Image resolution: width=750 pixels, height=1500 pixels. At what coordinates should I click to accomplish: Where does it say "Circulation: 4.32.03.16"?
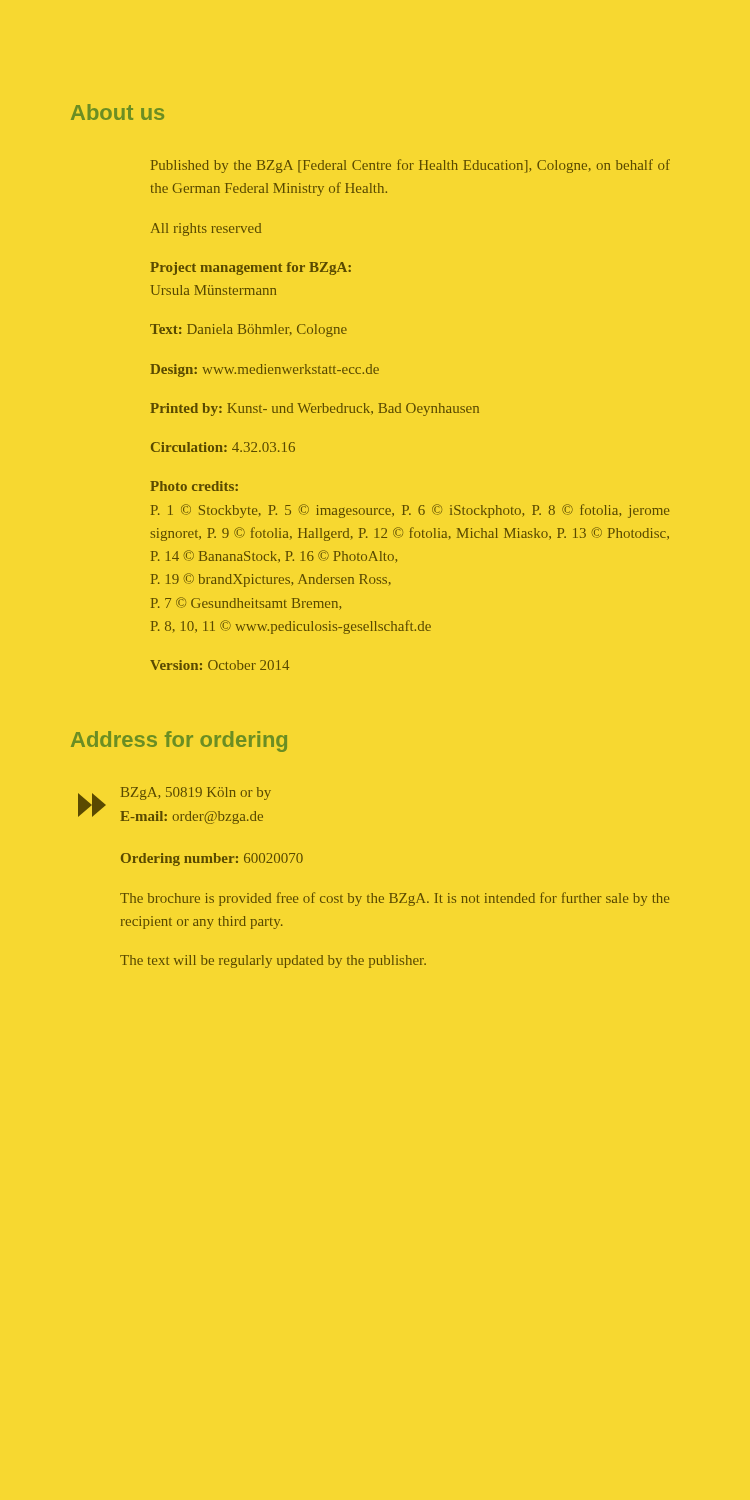click(x=223, y=447)
